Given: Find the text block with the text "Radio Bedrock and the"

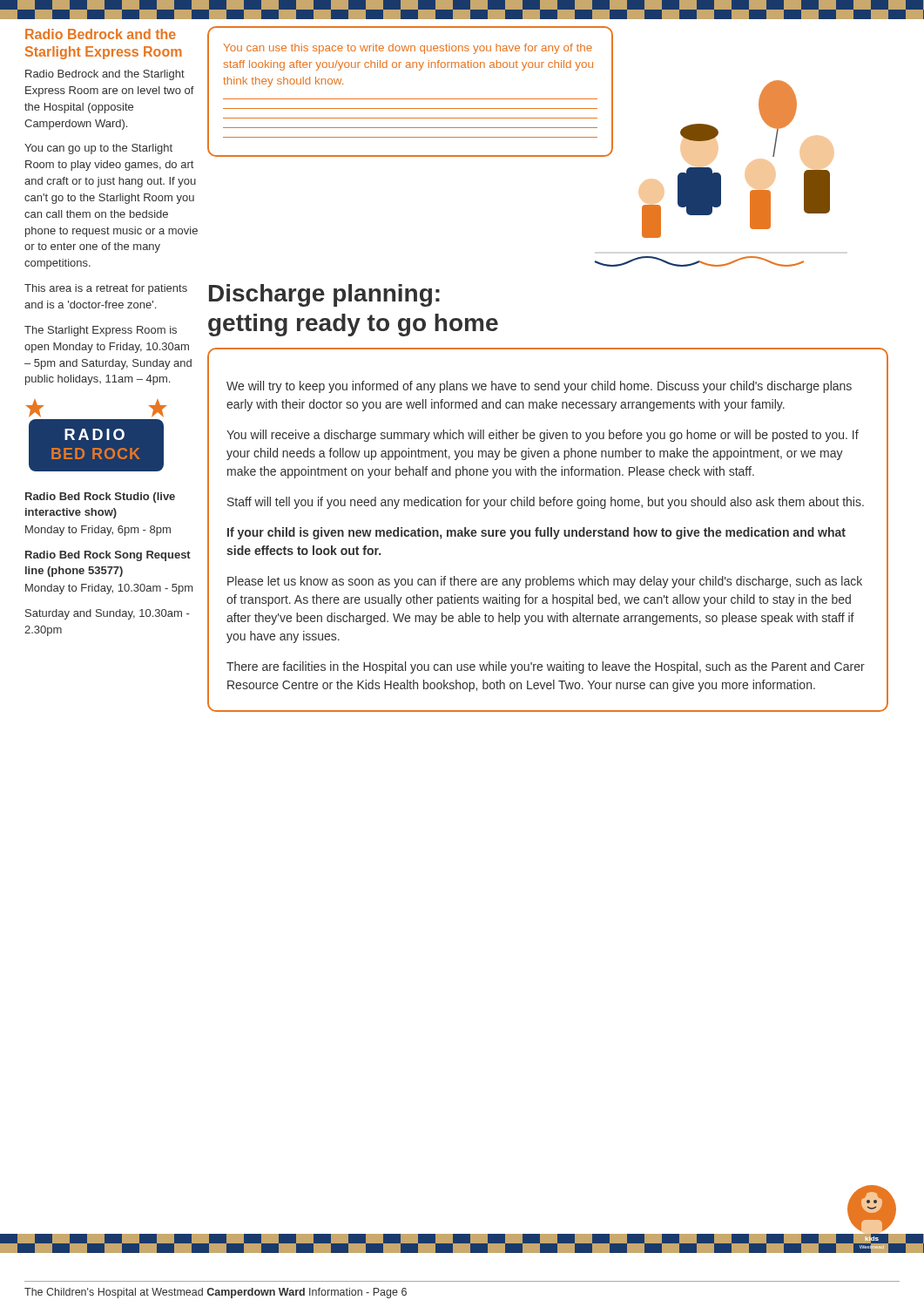Looking at the screenshot, I should (111, 99).
